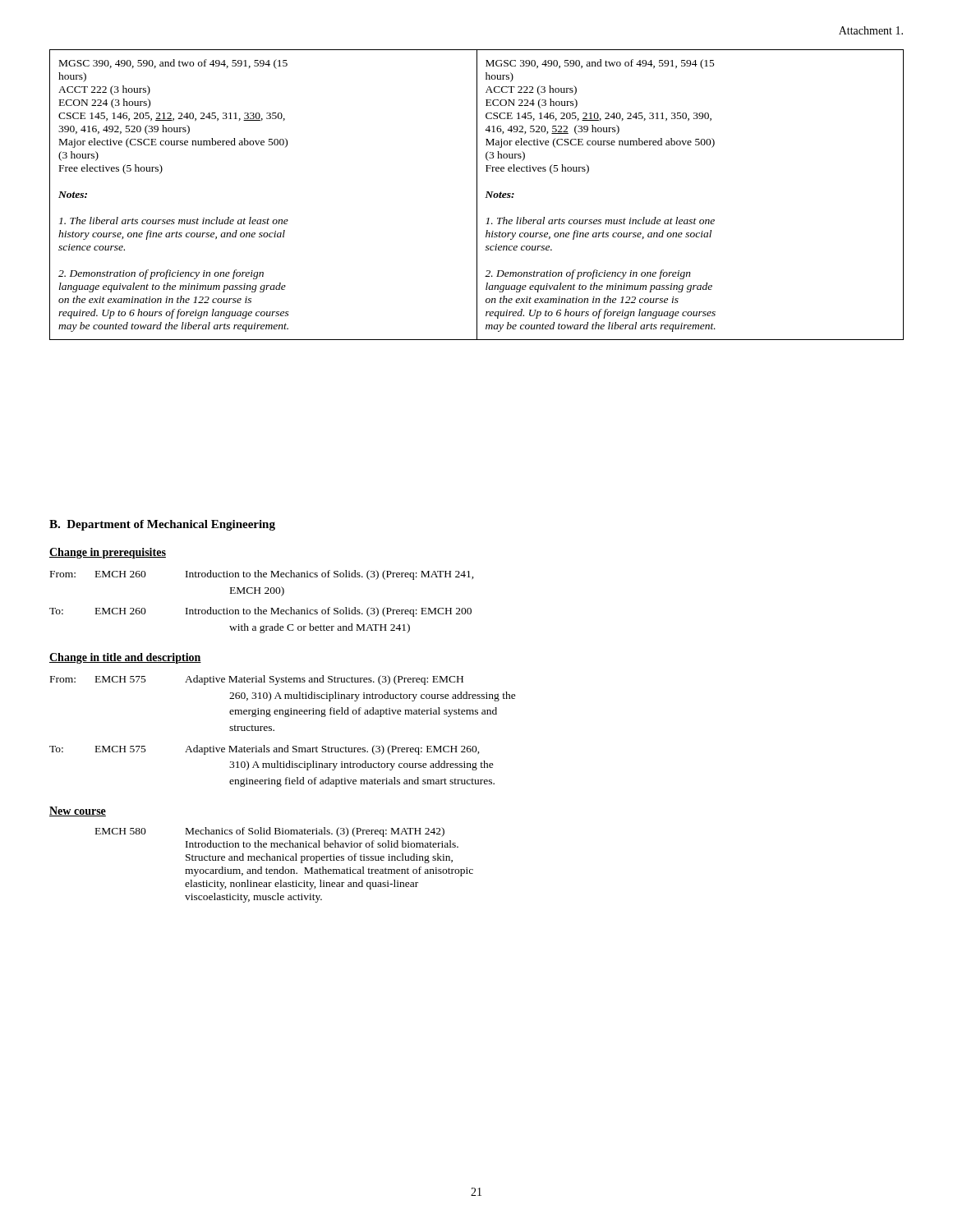Image resolution: width=953 pixels, height=1232 pixels.
Task: Find "Change in prerequisites" on this page
Action: point(108,552)
